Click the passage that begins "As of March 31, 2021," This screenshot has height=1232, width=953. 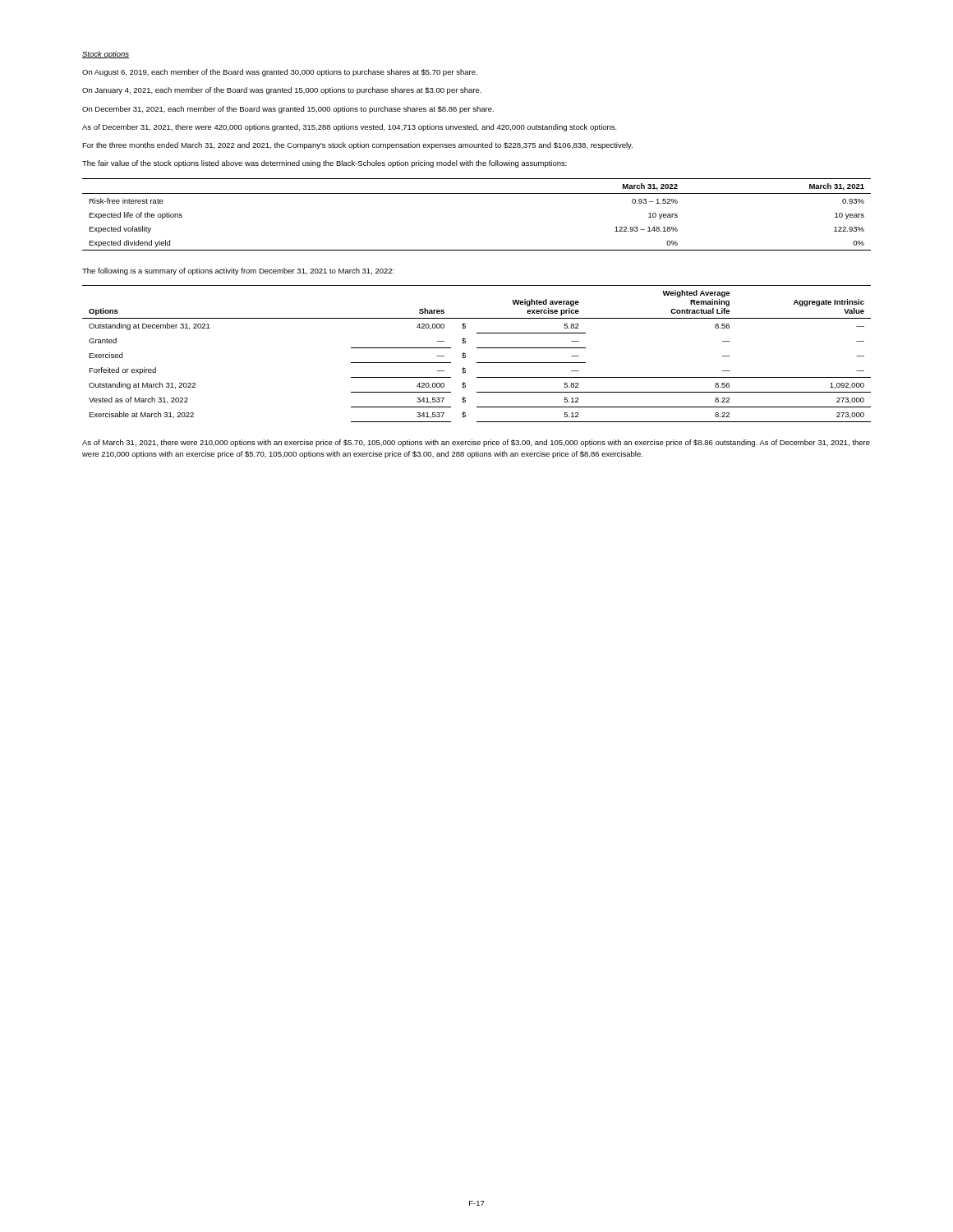(x=476, y=448)
